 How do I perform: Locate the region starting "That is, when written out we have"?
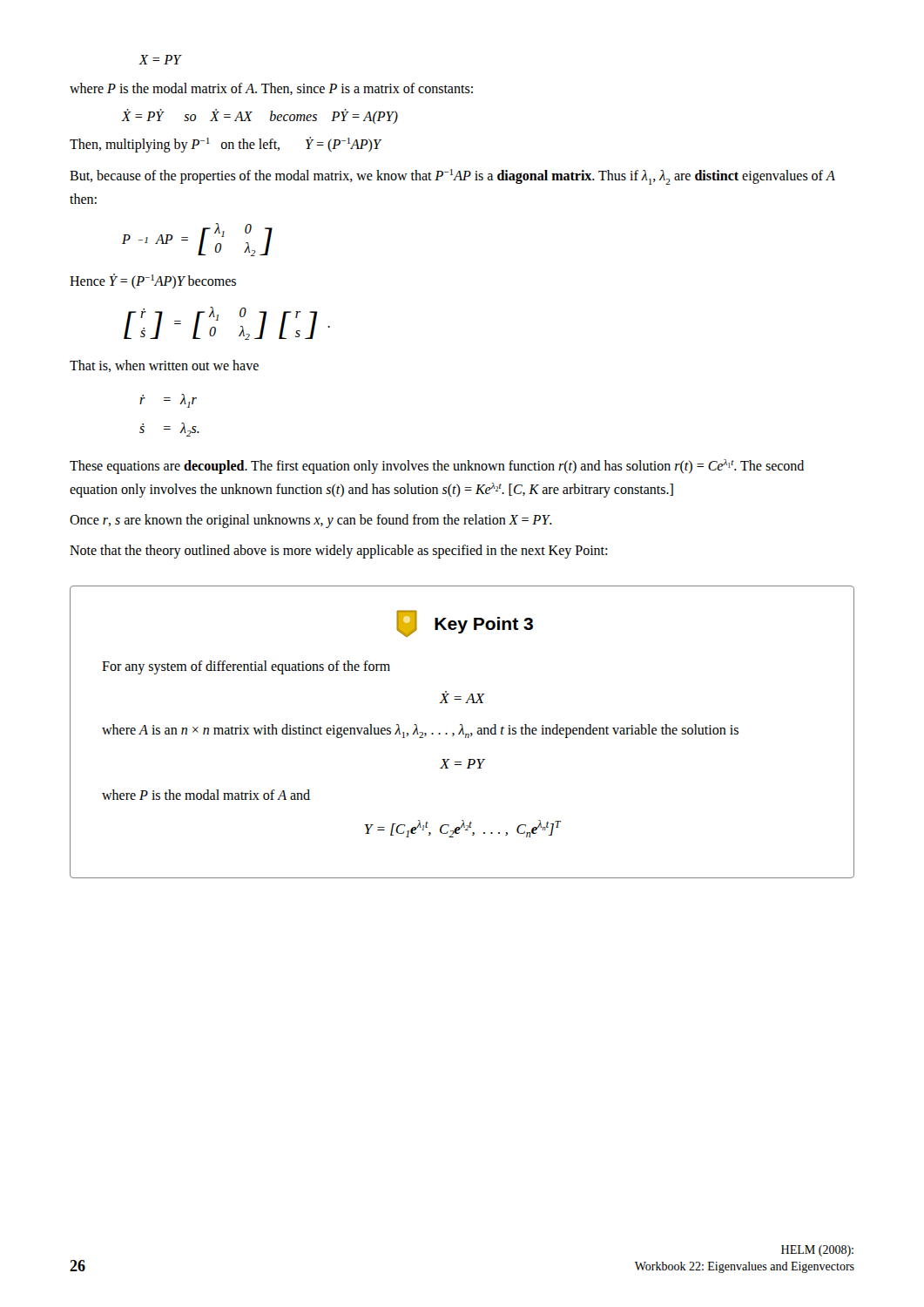coord(164,366)
